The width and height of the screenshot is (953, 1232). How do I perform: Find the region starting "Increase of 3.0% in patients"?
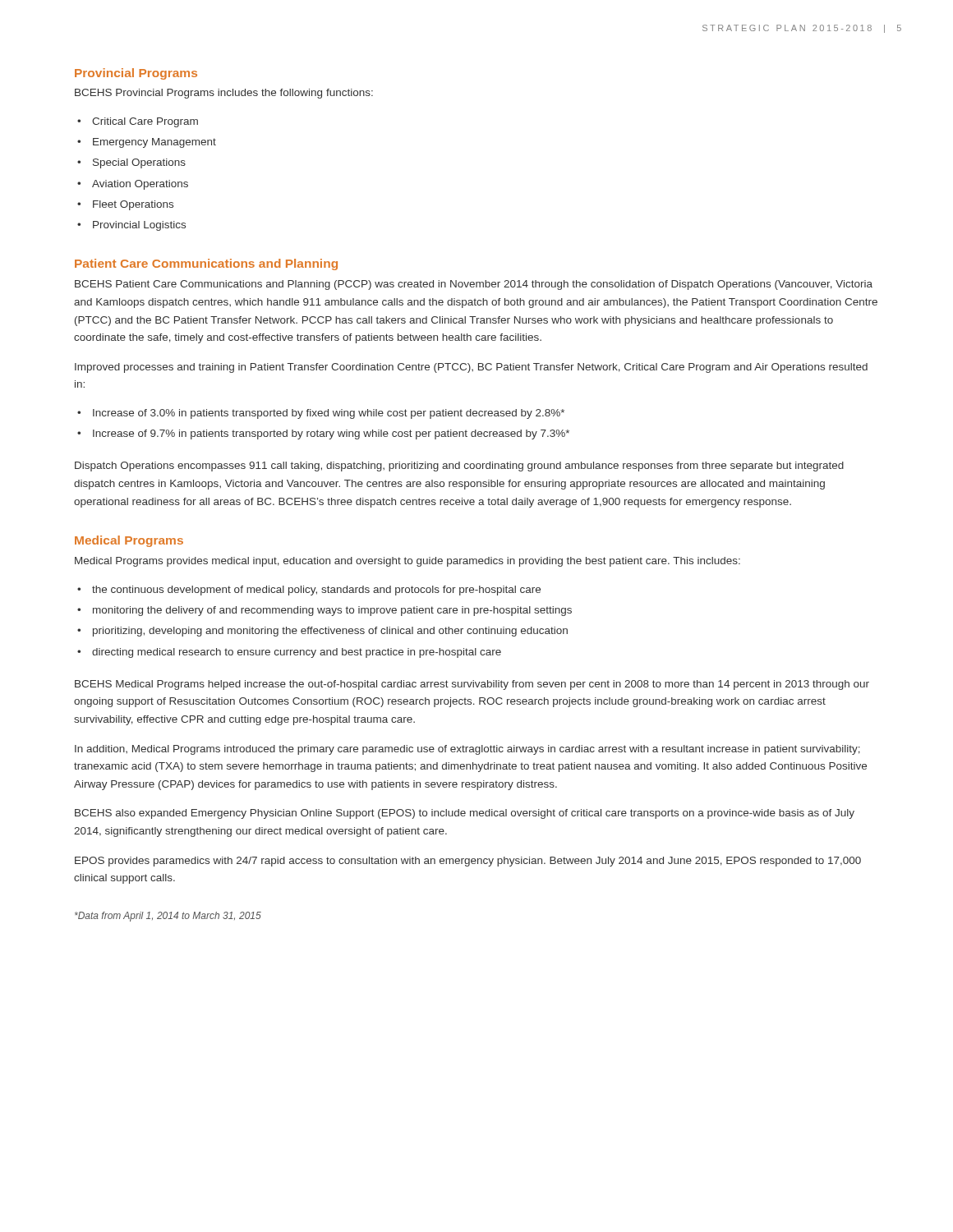tap(328, 413)
